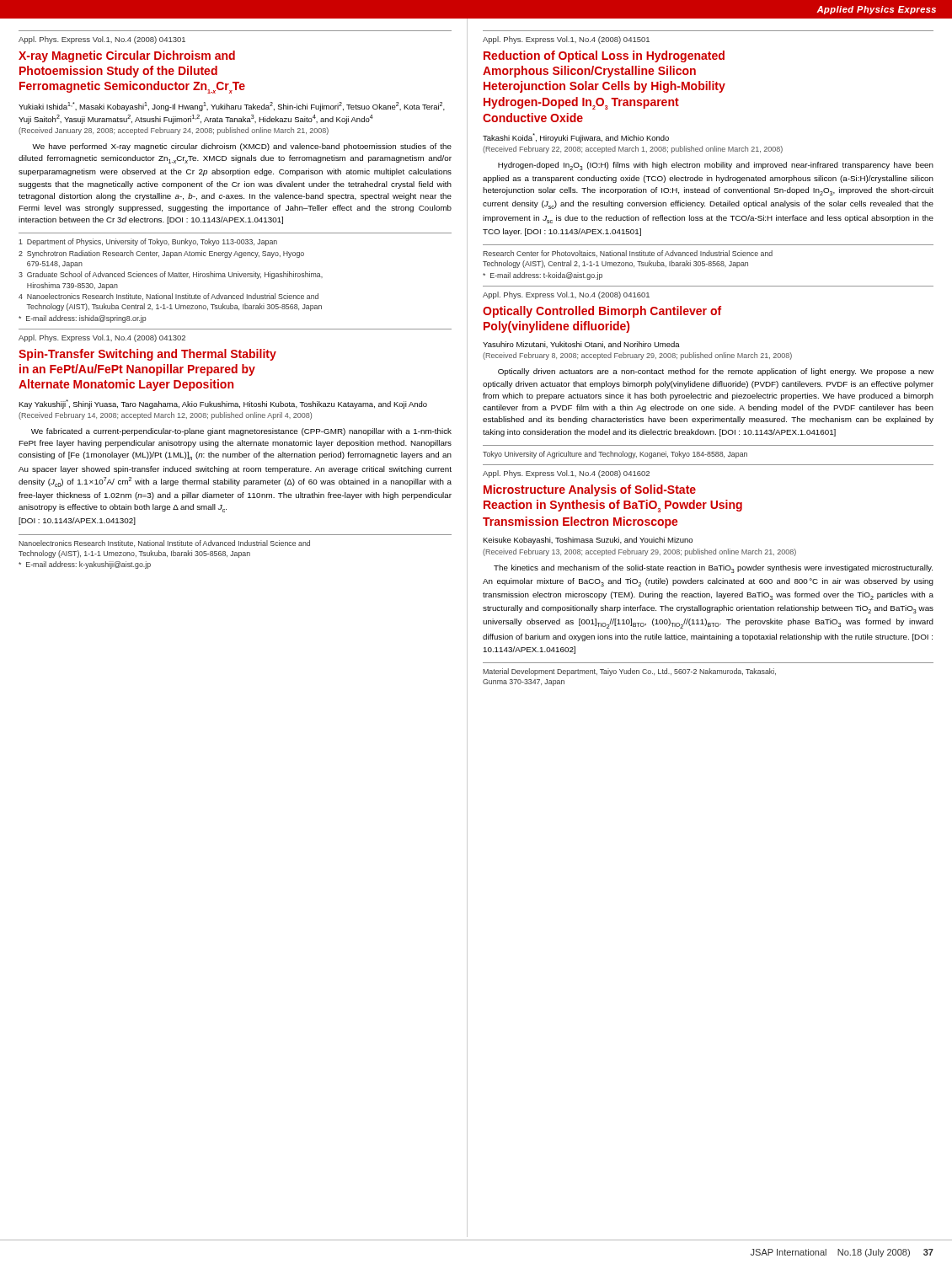This screenshot has height=1264, width=952.
Task: Click on the passage starting "(Received February 14, 2008; accepted March 12, 2008;"
Action: [x=165, y=415]
